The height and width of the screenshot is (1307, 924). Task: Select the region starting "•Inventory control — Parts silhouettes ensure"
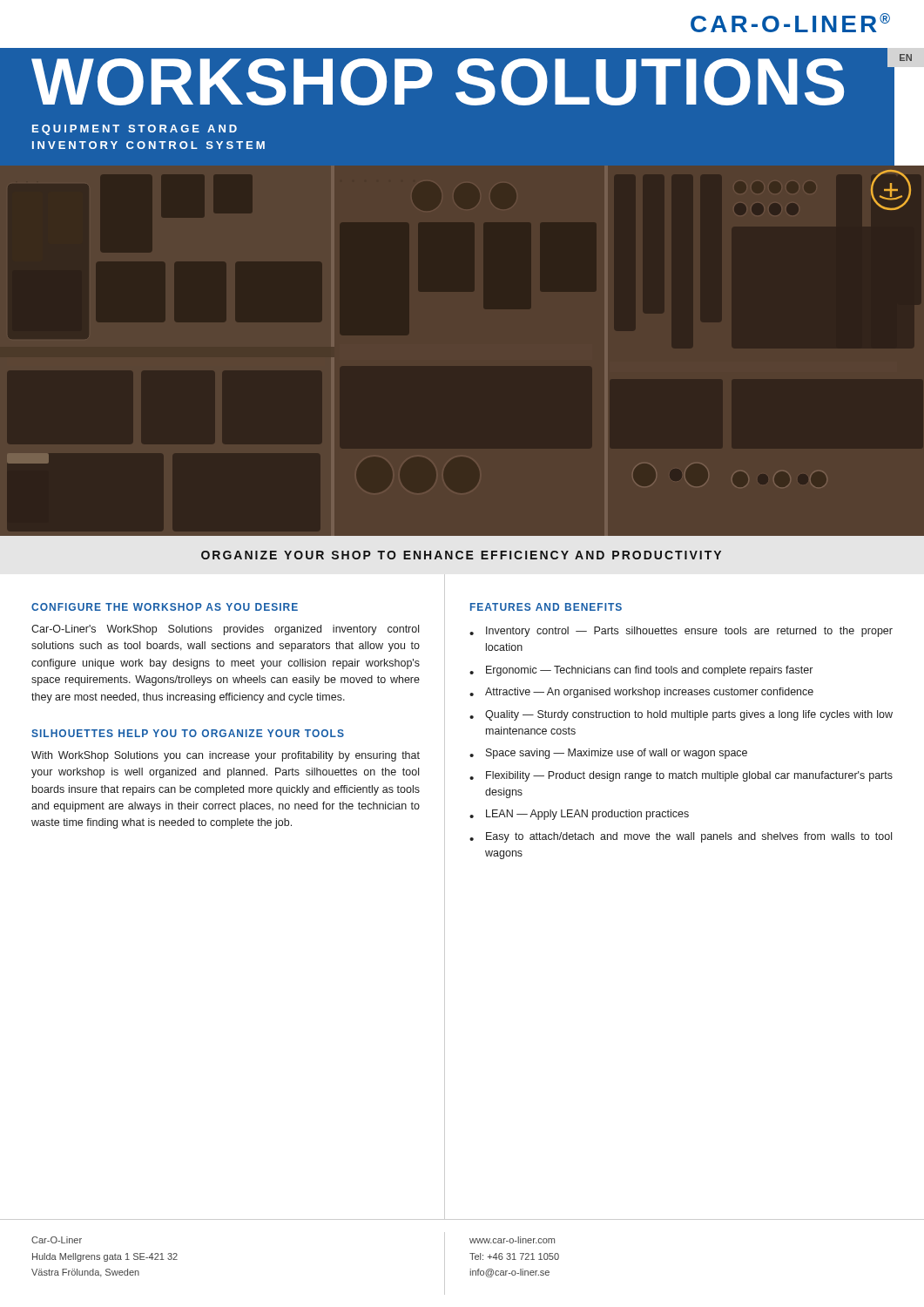pyautogui.click(x=681, y=638)
